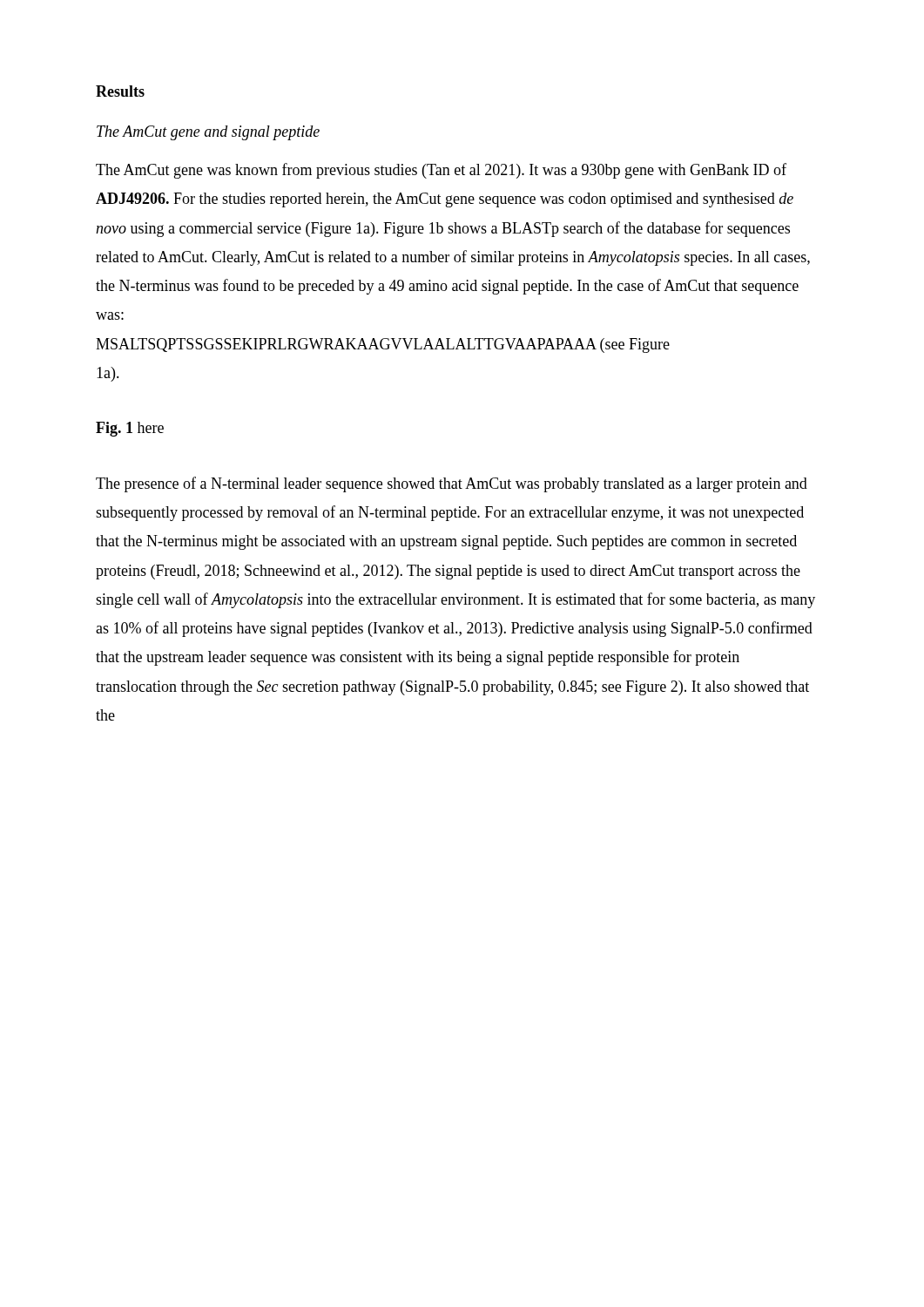This screenshot has width=924, height=1307.
Task: Find the block starting "MSALTSQPTSSGSSEKIPRLRGWRAKAAGVVLAALALTTGVAAPAPAAA (see Figure 1a)."
Action: pyautogui.click(x=383, y=359)
